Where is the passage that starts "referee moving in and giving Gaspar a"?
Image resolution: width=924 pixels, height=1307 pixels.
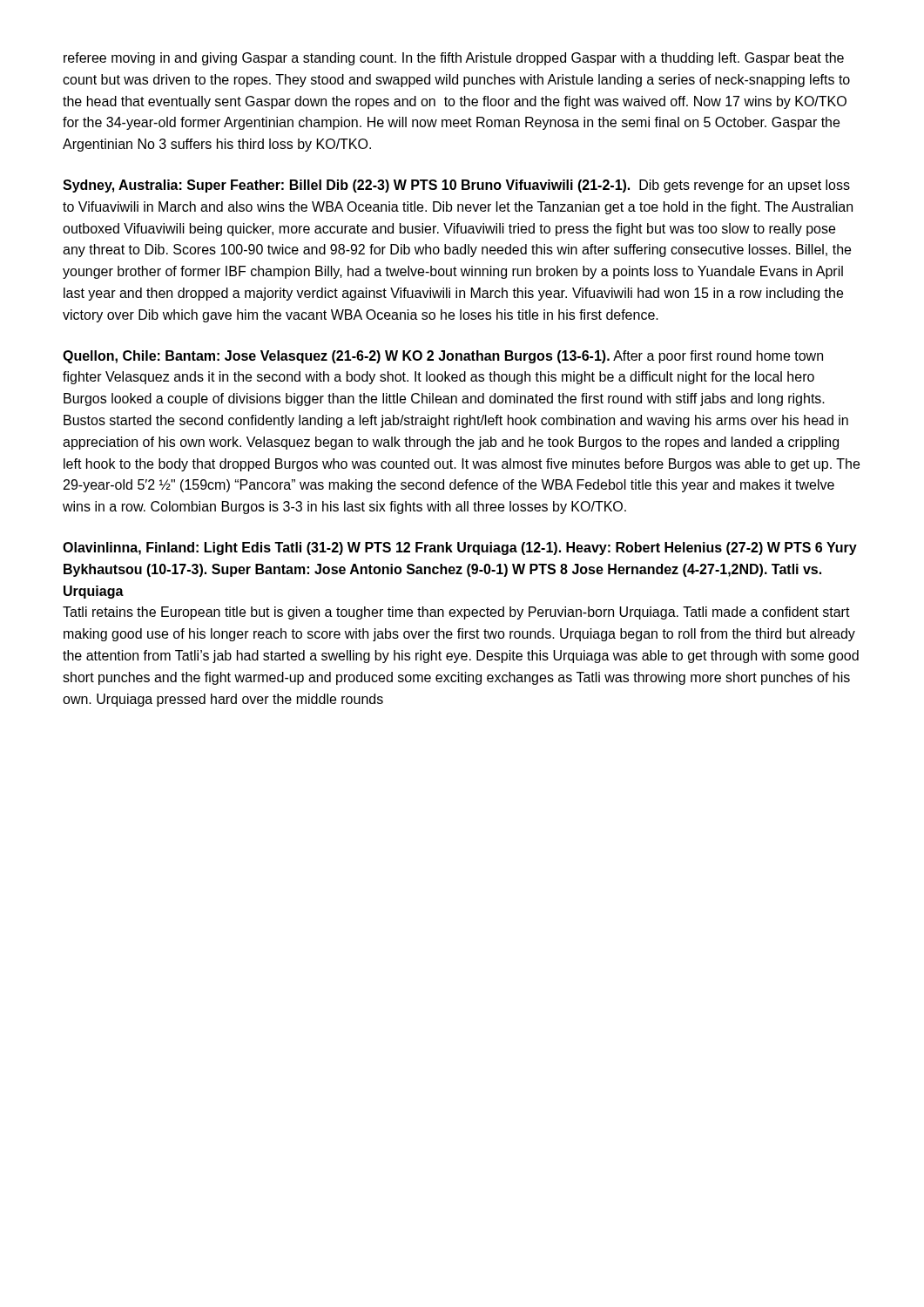[x=462, y=102]
